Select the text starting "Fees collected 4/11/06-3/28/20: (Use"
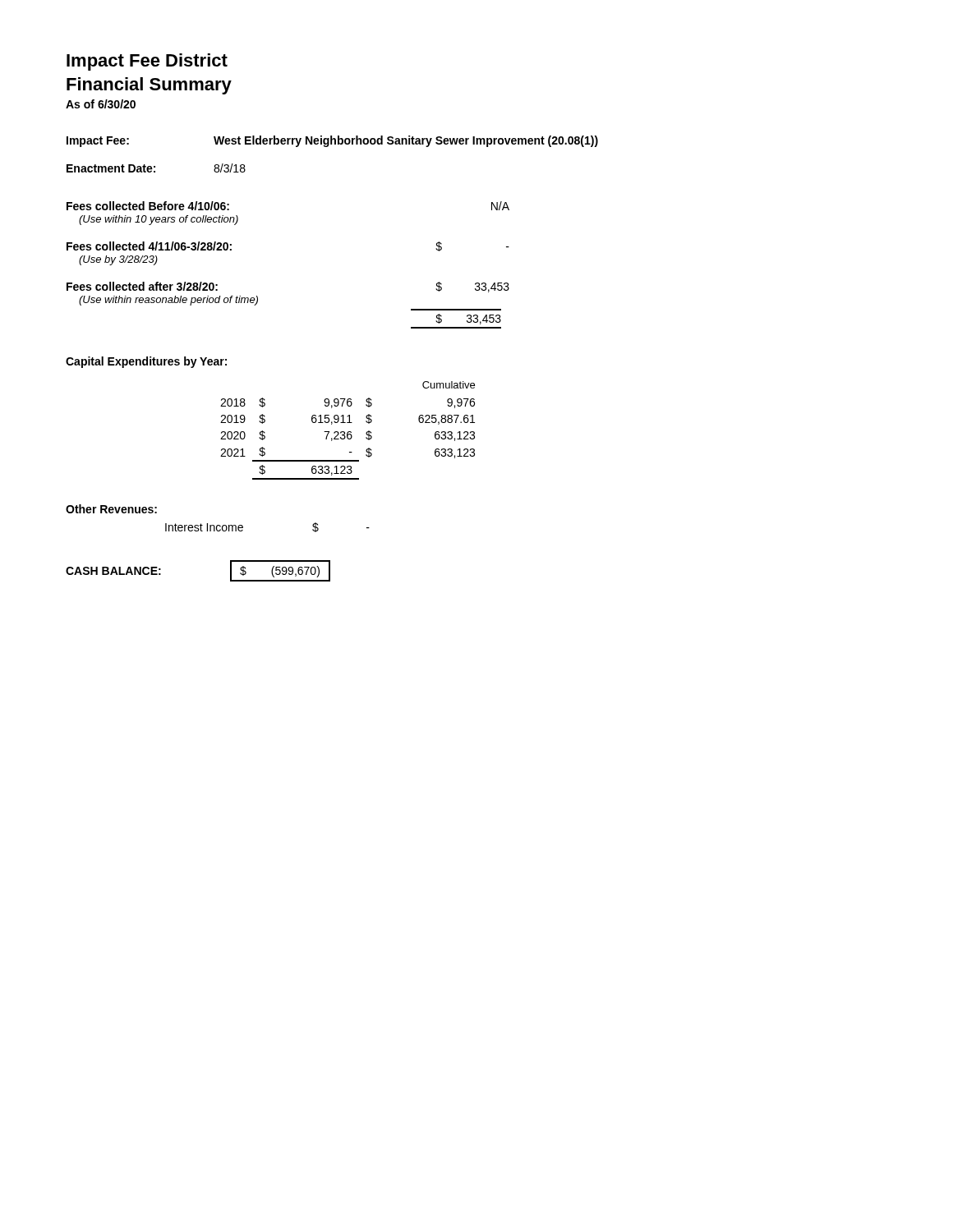 point(152,246)
